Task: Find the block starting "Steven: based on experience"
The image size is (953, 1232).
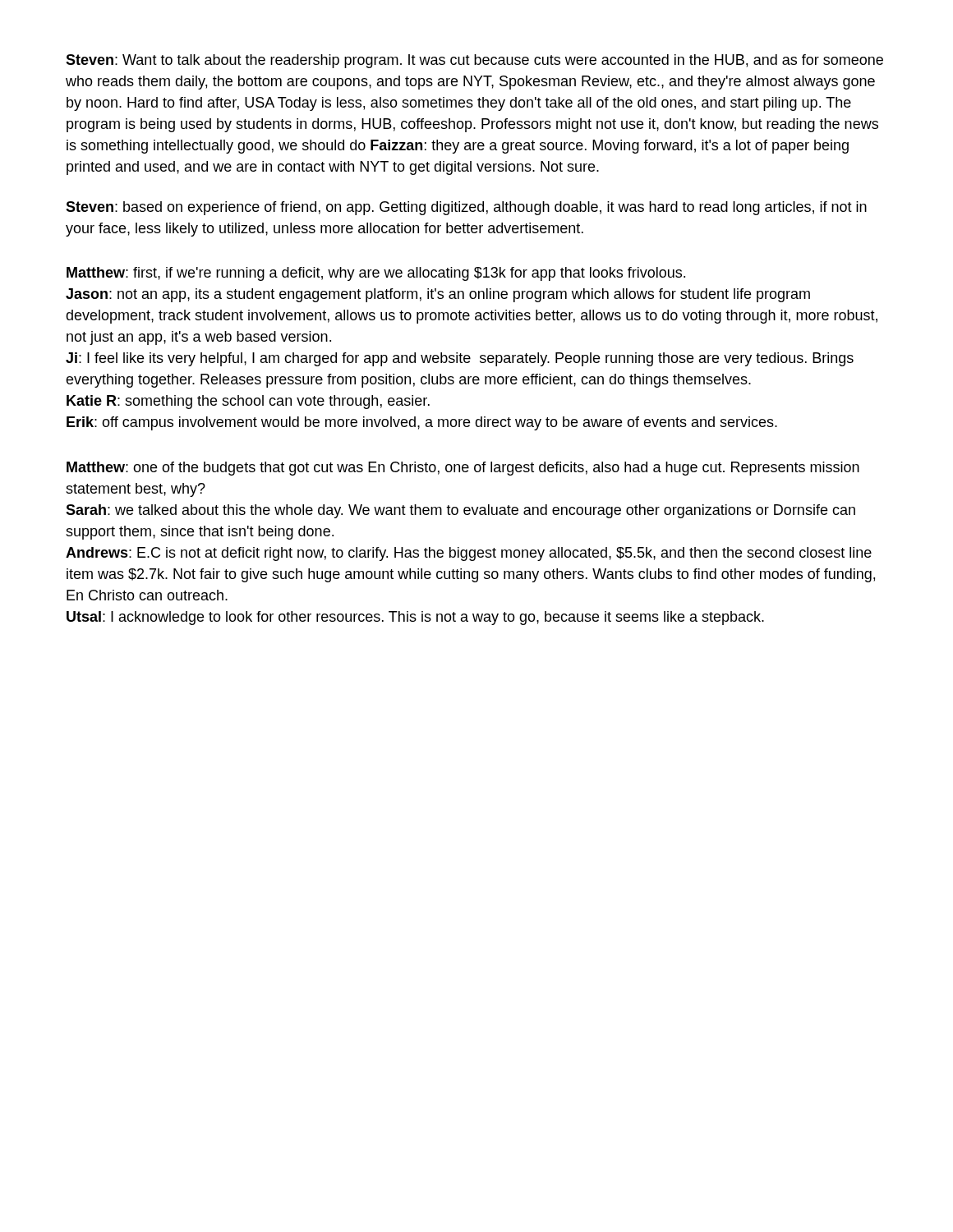Action: tap(476, 217)
